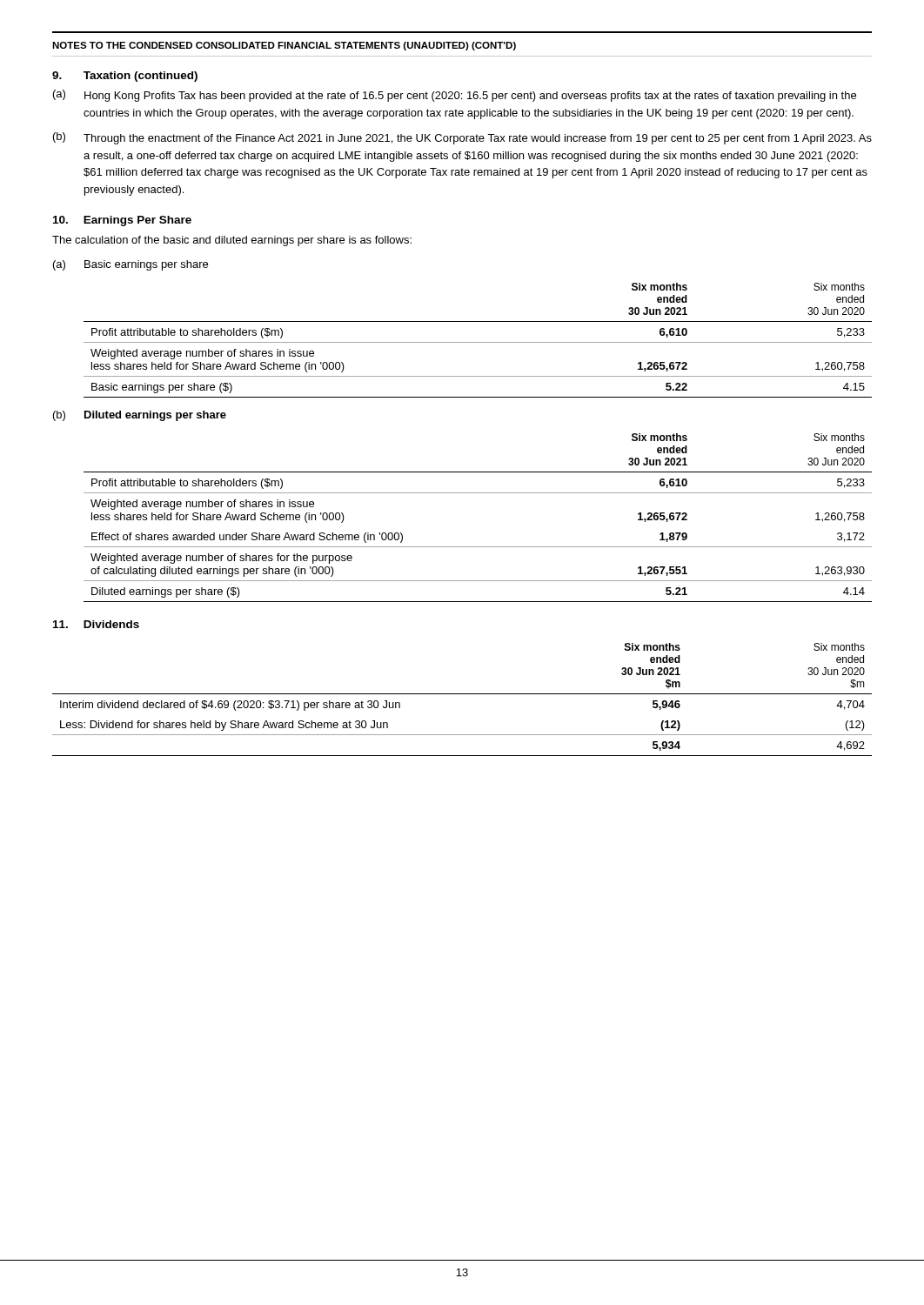Locate the table with the text "Effect of shares"
The width and height of the screenshot is (924, 1305).
click(x=478, y=515)
